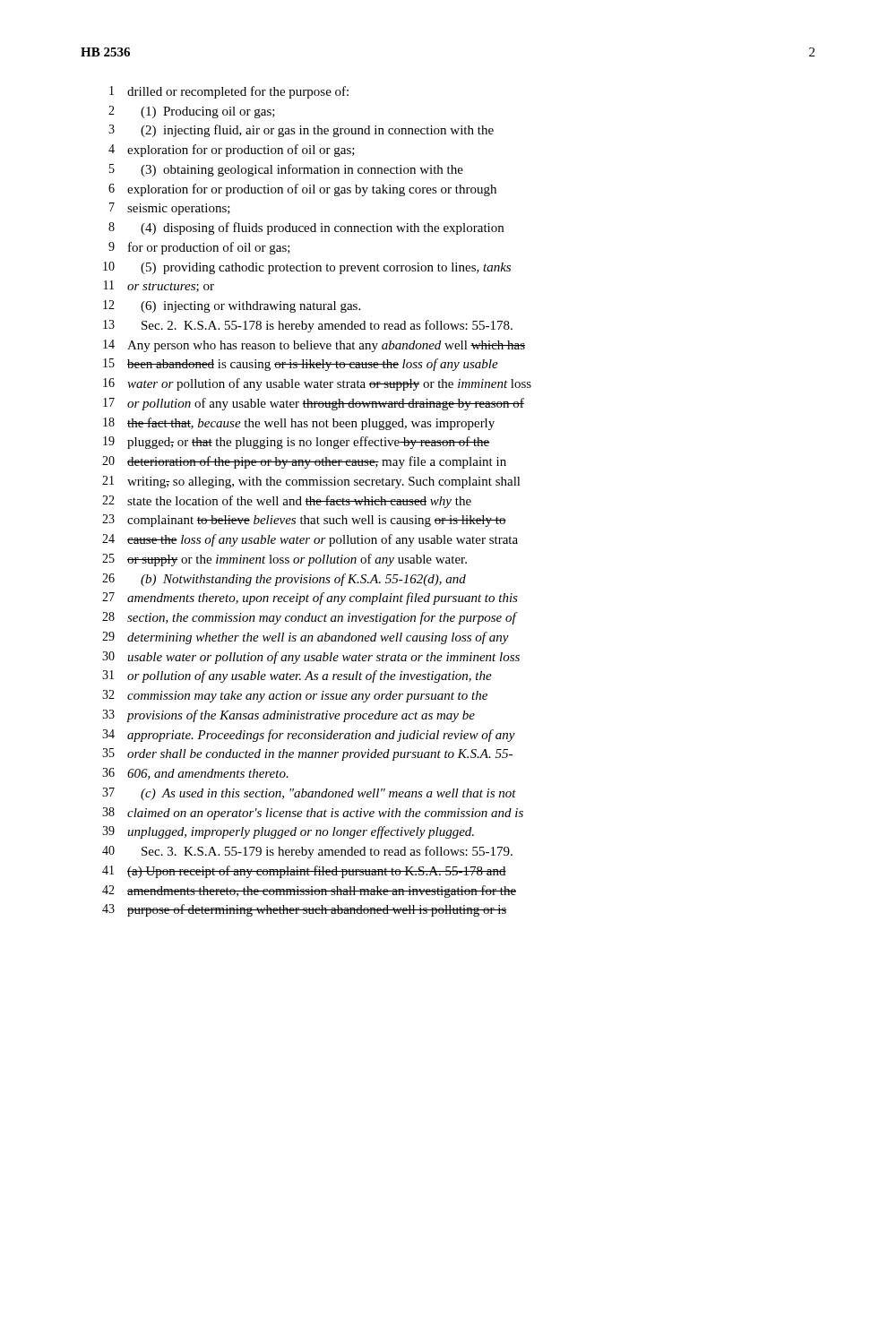896x1344 pixels.
Task: Point to the text block starting "1 drilled or recompleted for the purpose"
Action: [x=229, y=92]
